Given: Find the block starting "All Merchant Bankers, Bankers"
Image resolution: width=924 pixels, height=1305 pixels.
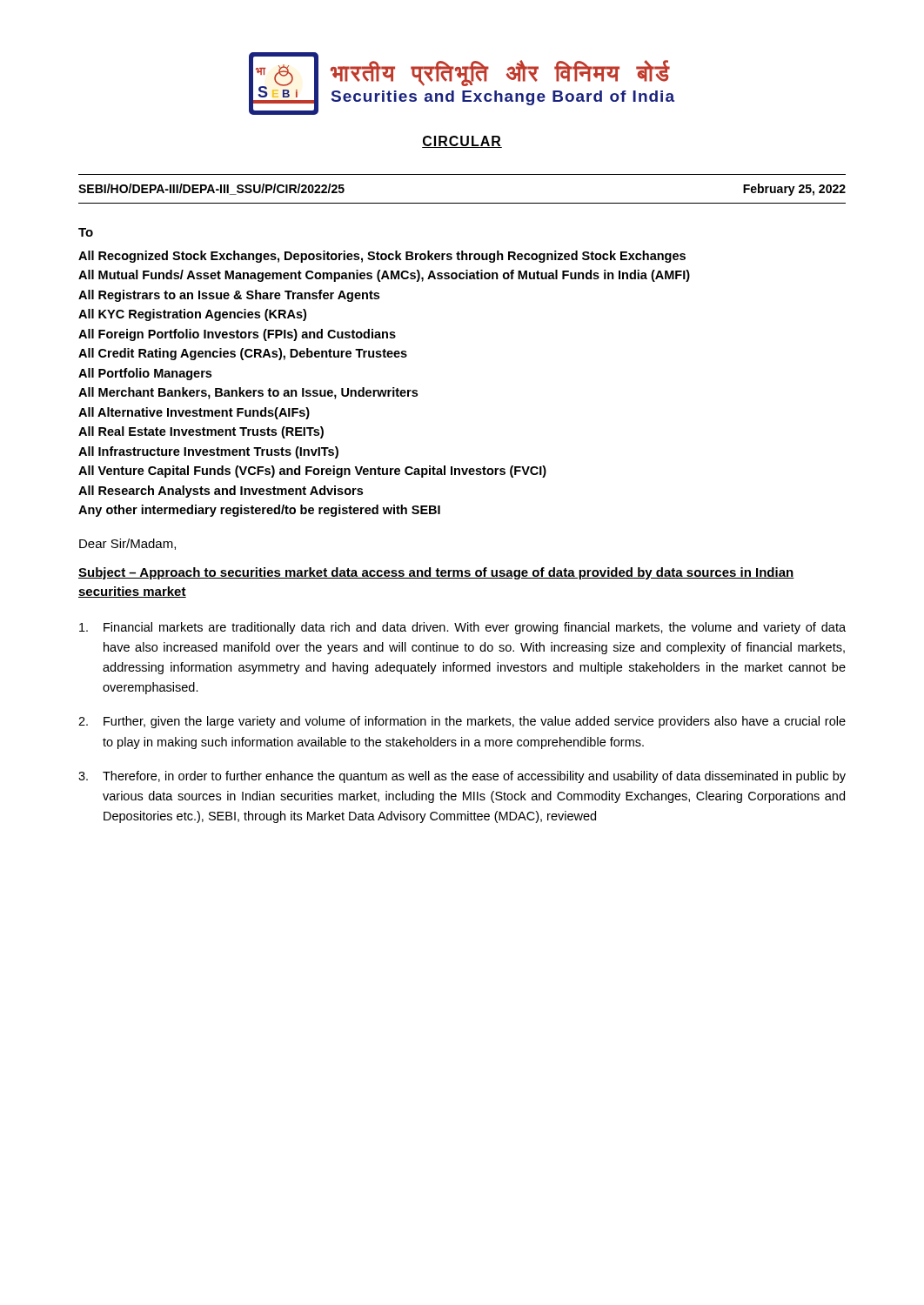Looking at the screenshot, I should (248, 393).
